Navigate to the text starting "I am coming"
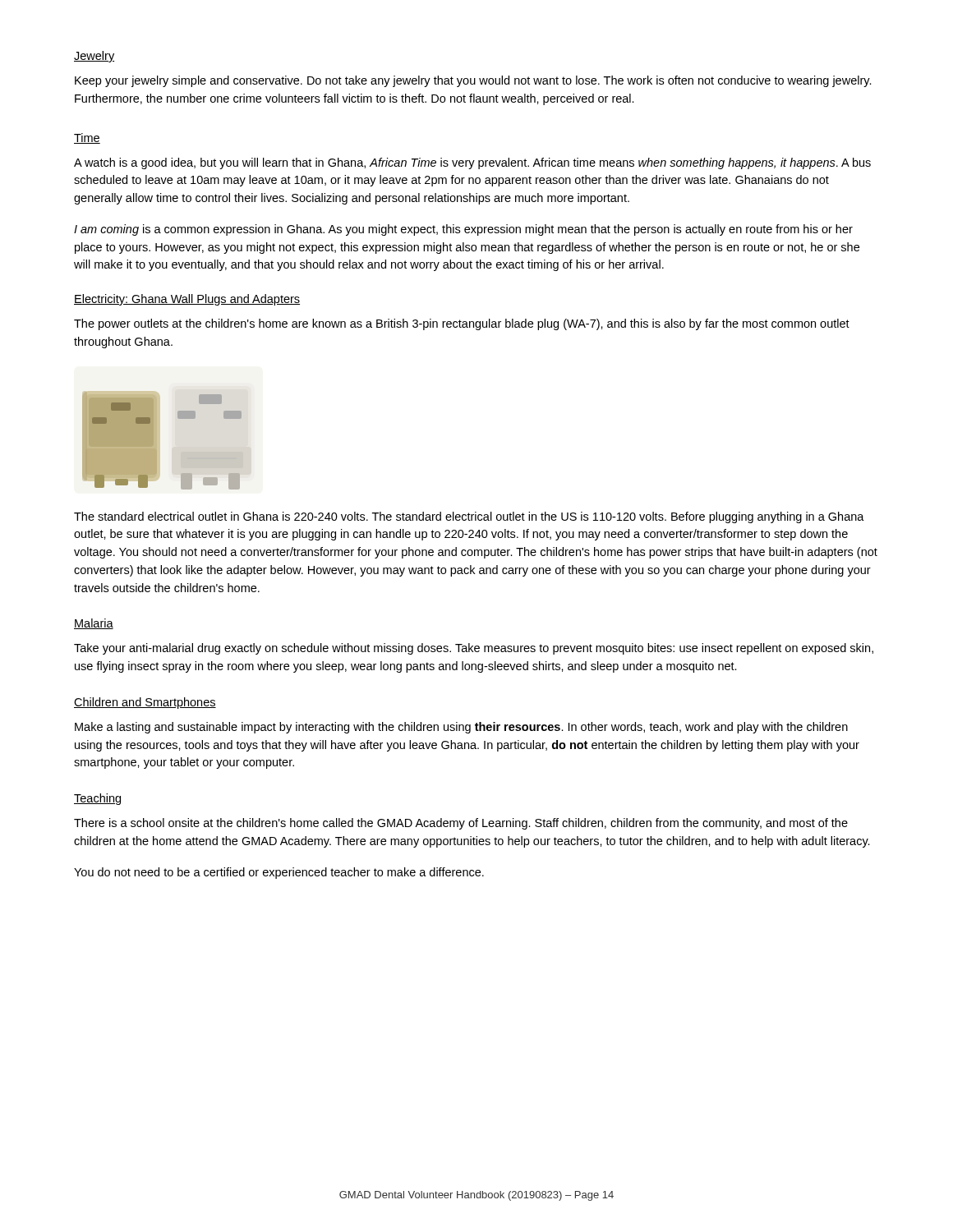This screenshot has height=1232, width=953. pyautogui.click(x=467, y=247)
